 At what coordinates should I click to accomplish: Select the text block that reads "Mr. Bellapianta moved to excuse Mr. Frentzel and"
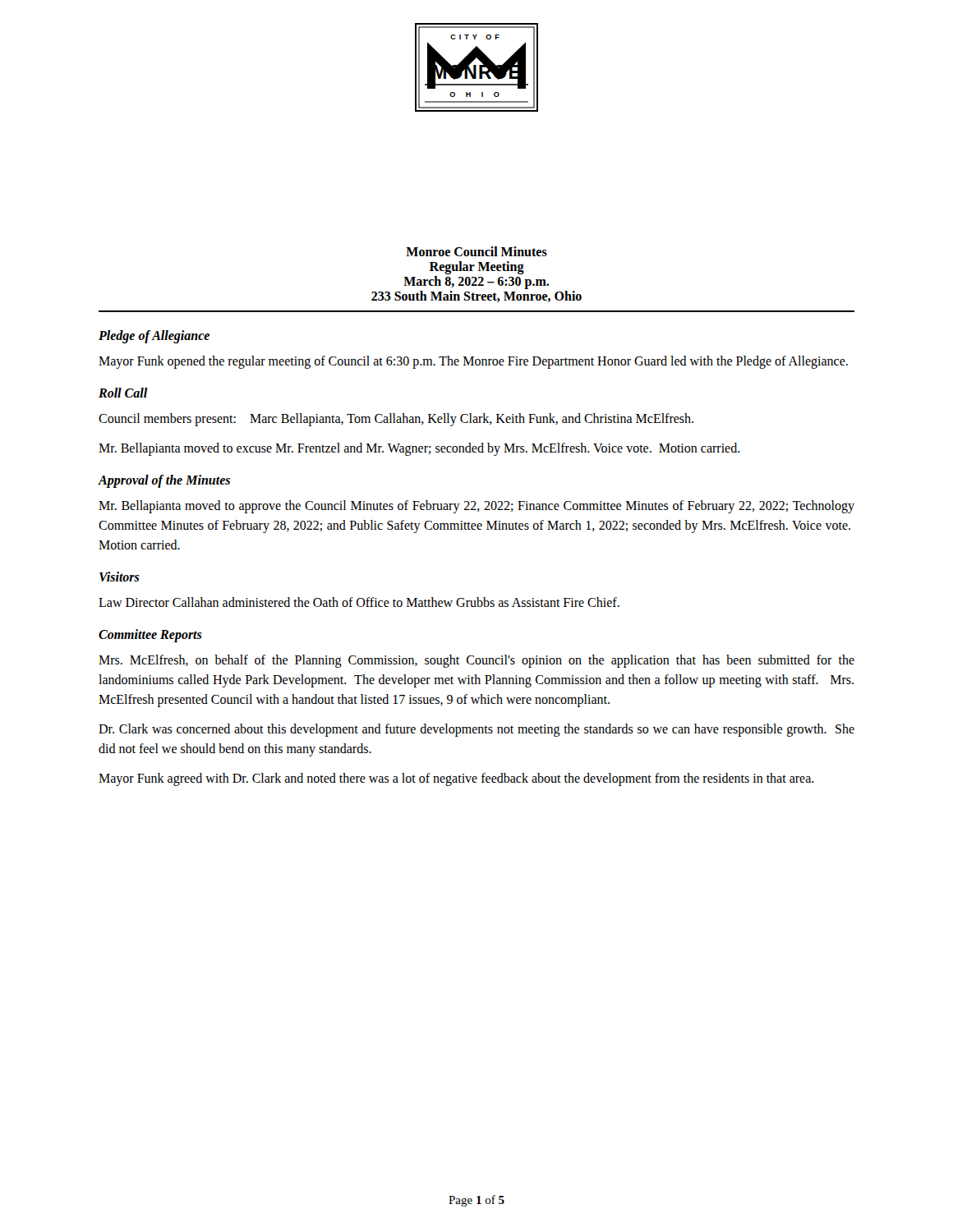pos(419,448)
